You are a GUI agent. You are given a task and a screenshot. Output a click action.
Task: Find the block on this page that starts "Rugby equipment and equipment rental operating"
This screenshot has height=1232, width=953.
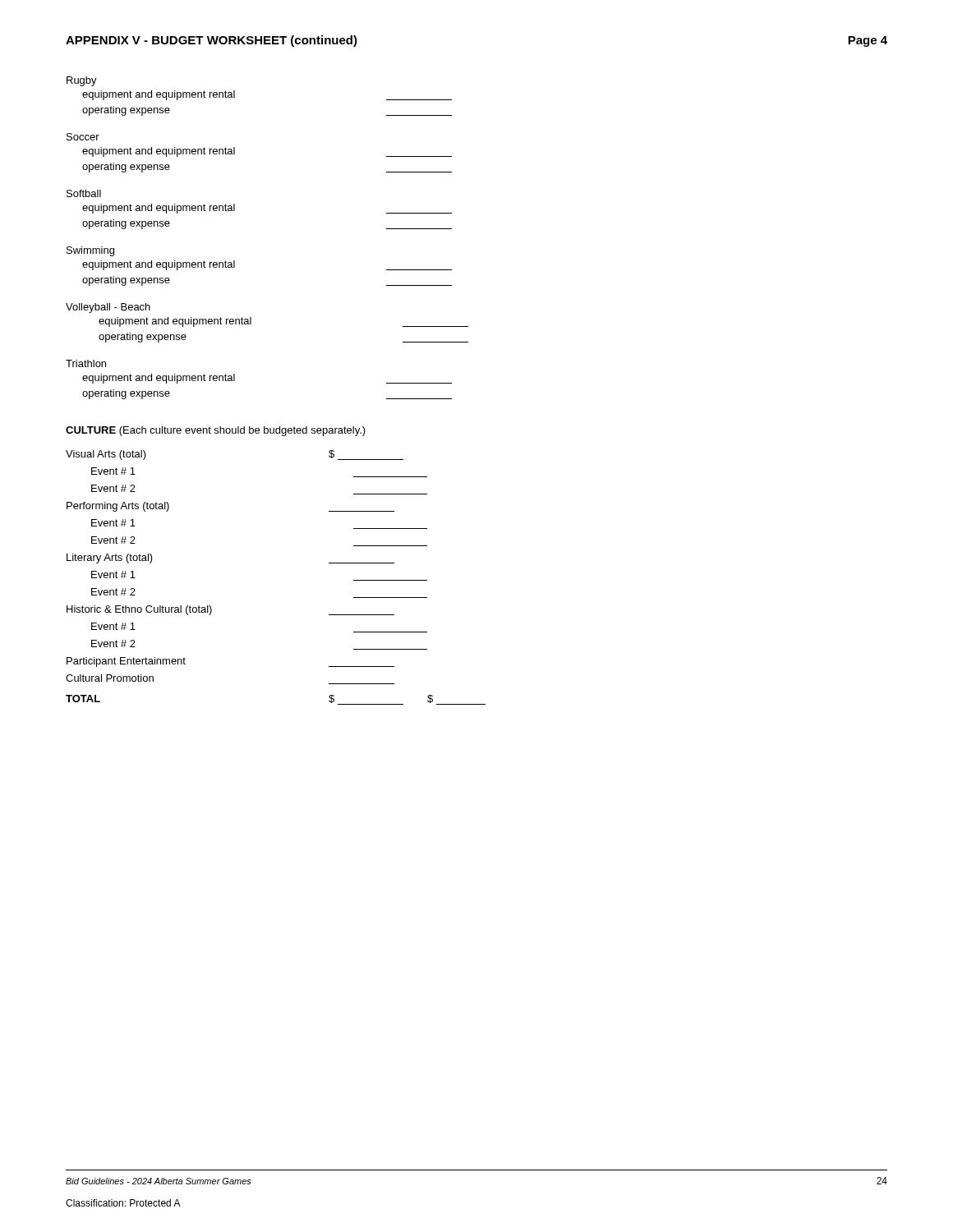coord(82,81)
